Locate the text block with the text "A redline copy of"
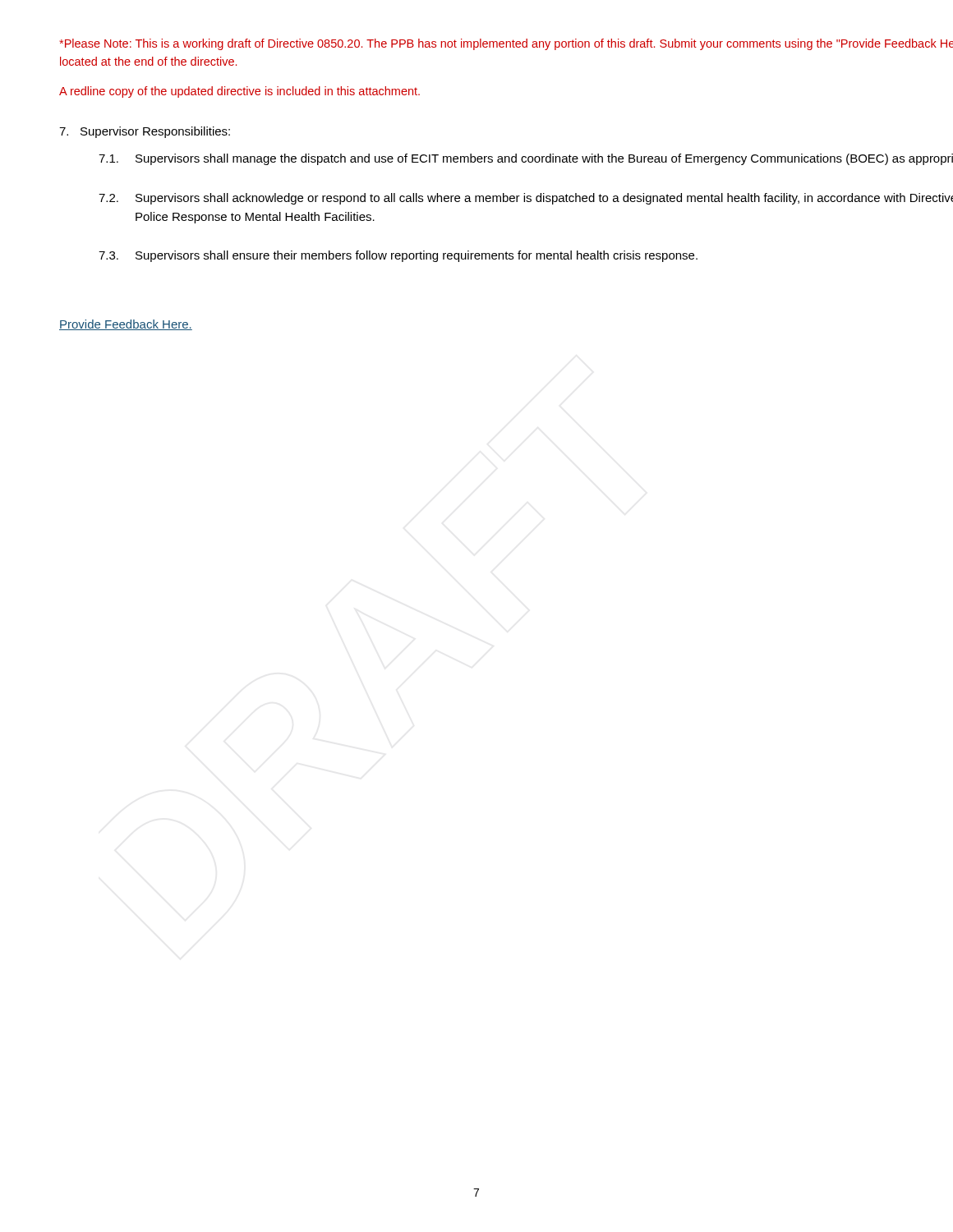The height and width of the screenshot is (1232, 953). click(240, 91)
